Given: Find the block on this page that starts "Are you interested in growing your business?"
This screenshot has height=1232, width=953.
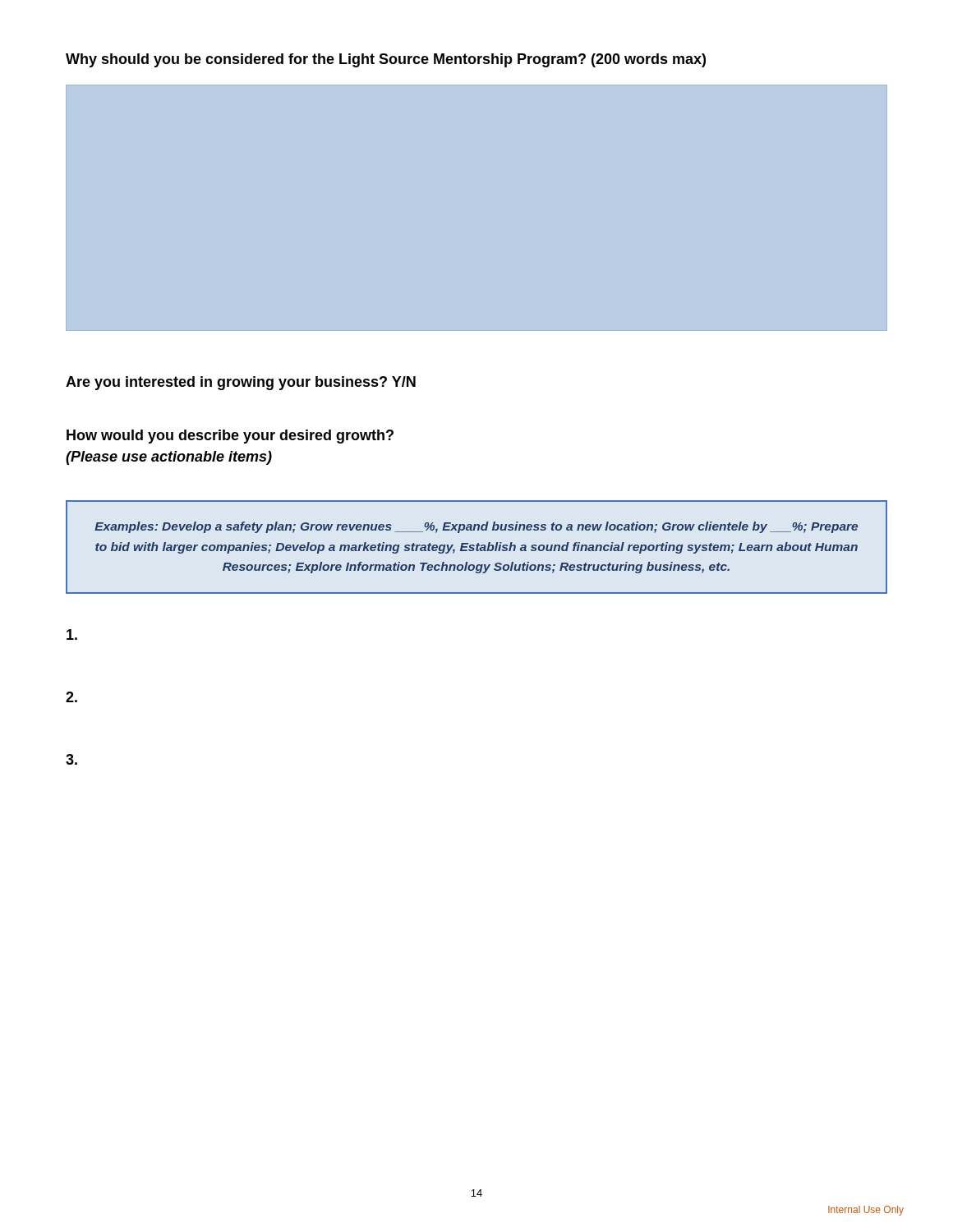Looking at the screenshot, I should (241, 382).
